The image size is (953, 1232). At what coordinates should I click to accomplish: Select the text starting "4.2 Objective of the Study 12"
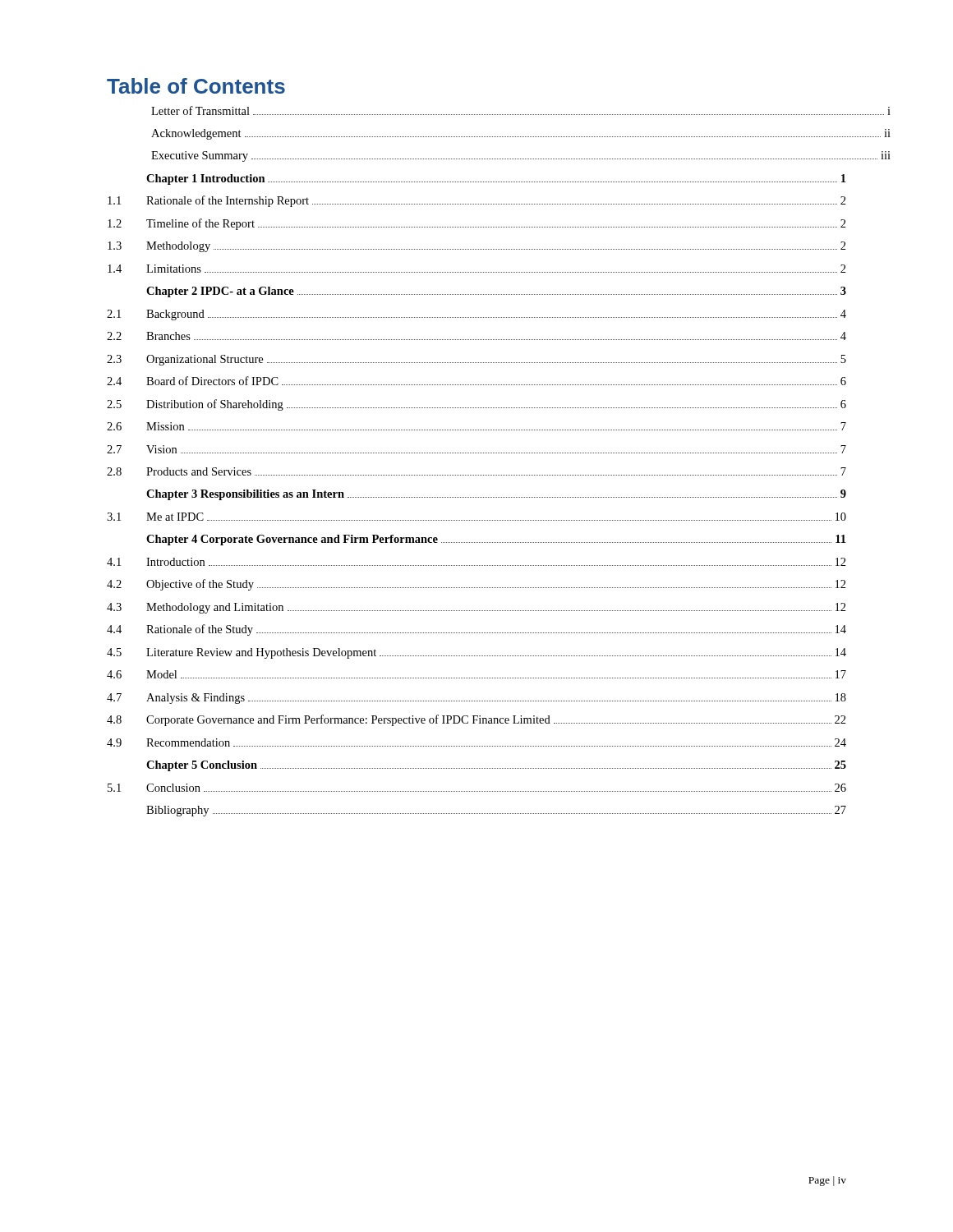[476, 584]
